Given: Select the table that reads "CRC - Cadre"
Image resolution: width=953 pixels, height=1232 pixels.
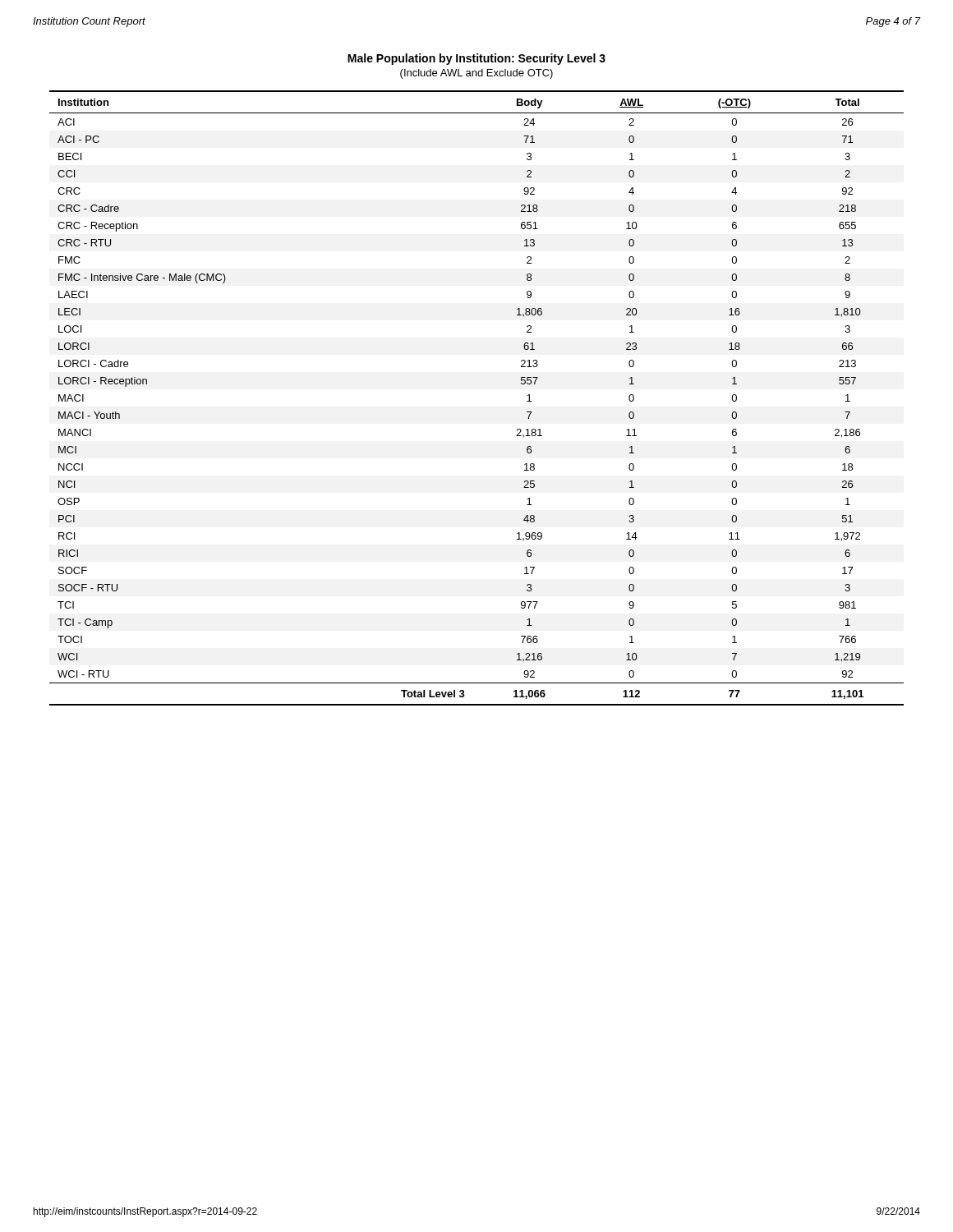Looking at the screenshot, I should click(x=476, y=398).
